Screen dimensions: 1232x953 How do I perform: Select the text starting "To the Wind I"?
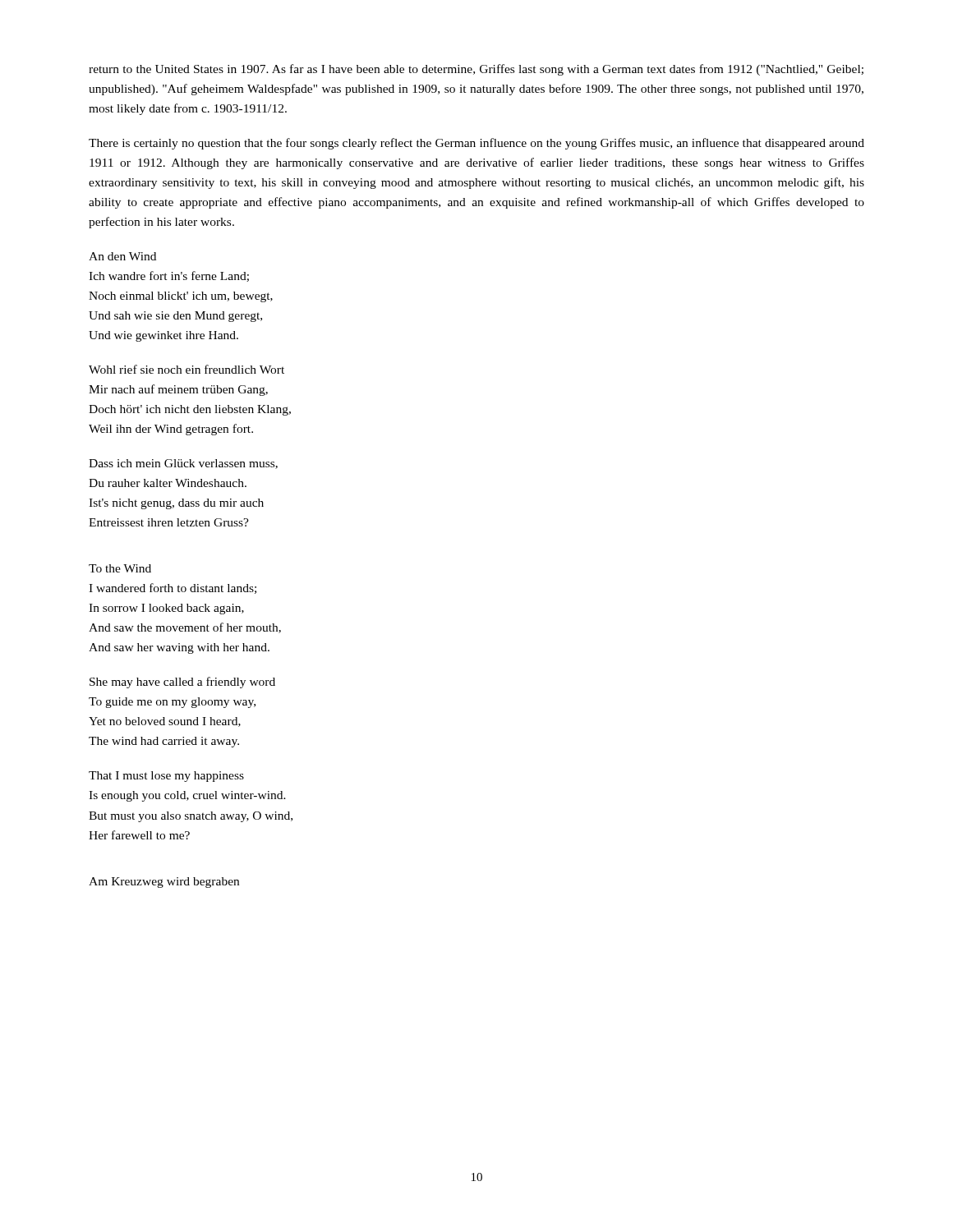tap(185, 608)
